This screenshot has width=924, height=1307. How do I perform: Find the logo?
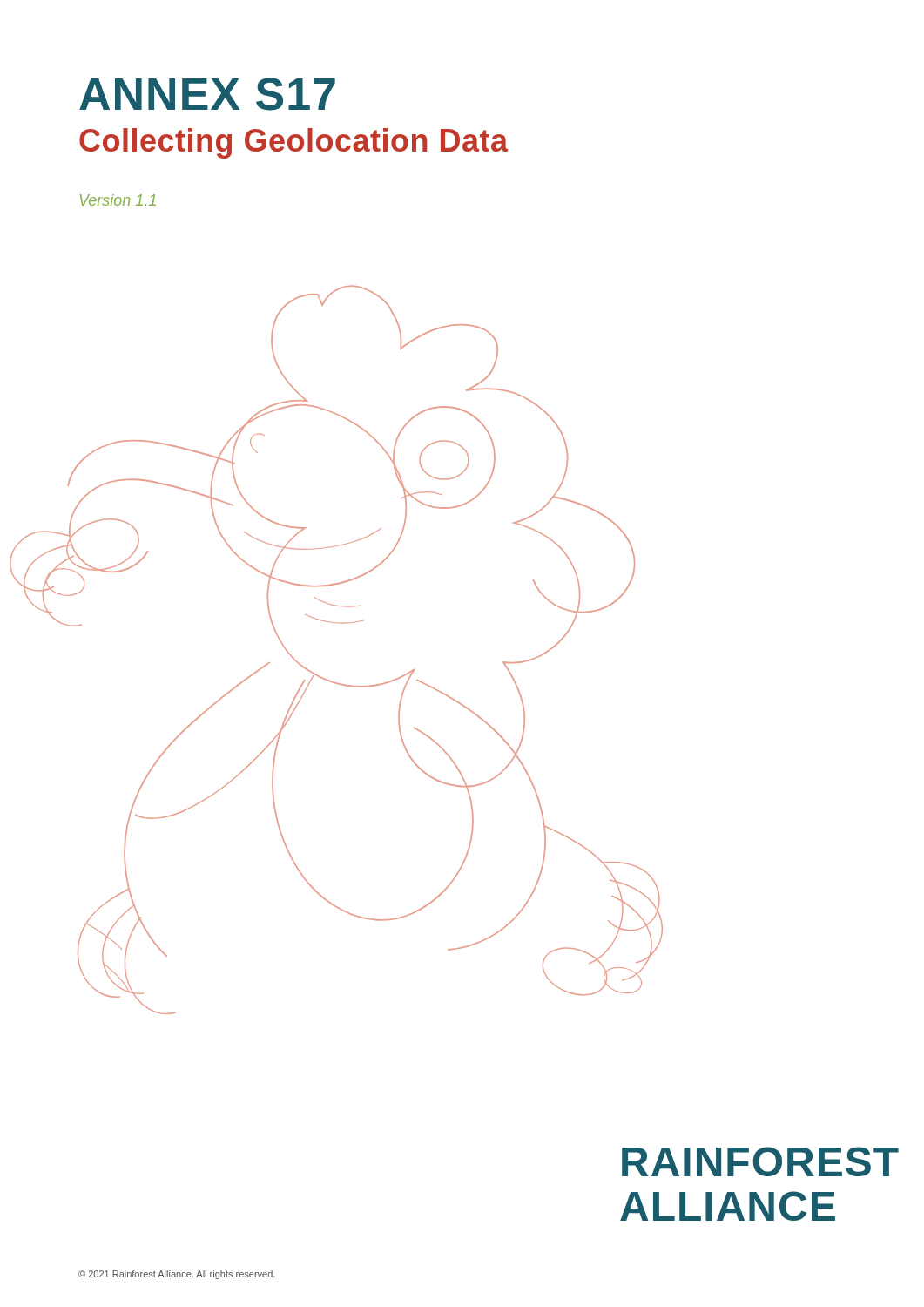pos(741,1185)
